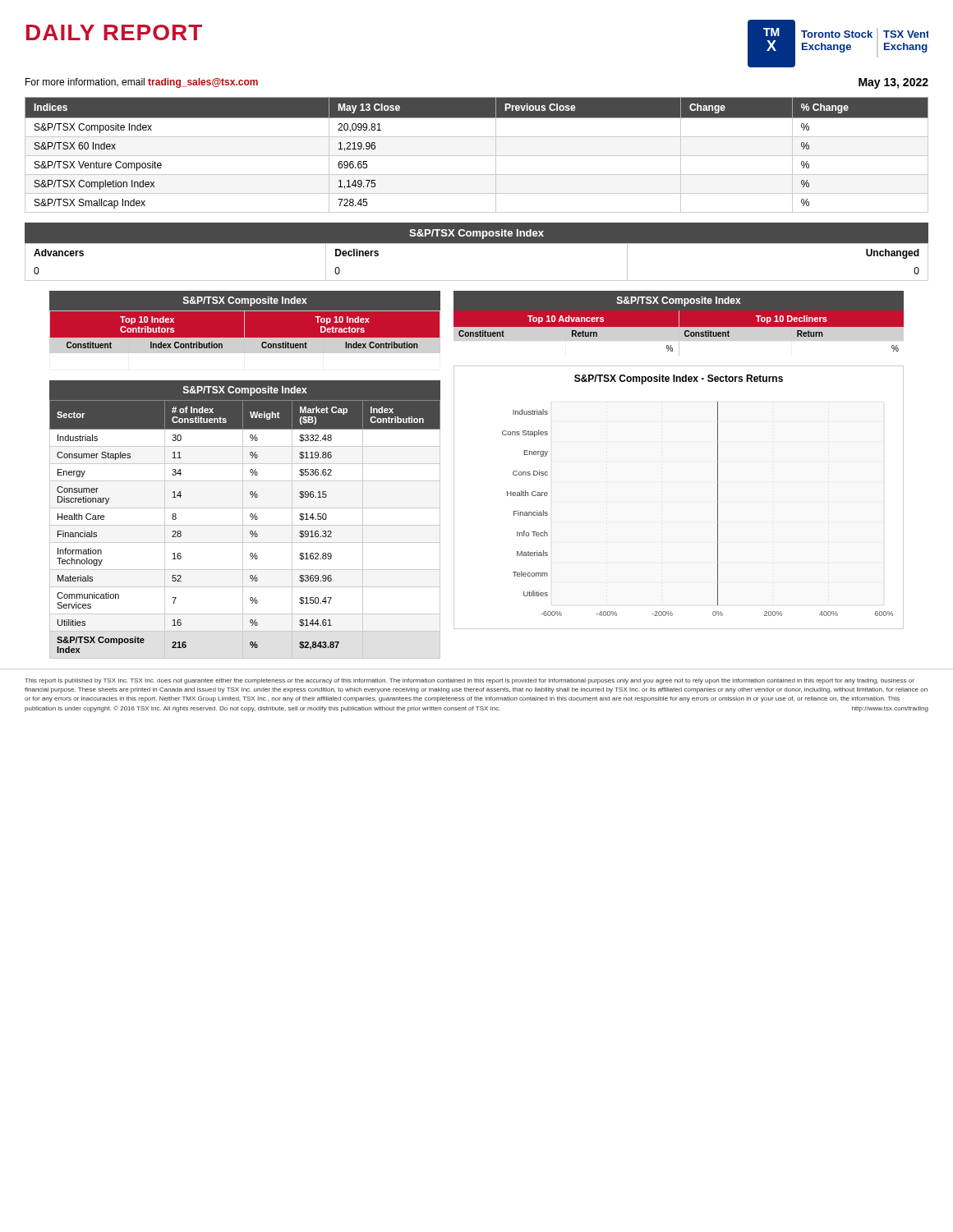The width and height of the screenshot is (953, 1232).
Task: Point to "May 13, 2022"
Action: [x=893, y=82]
